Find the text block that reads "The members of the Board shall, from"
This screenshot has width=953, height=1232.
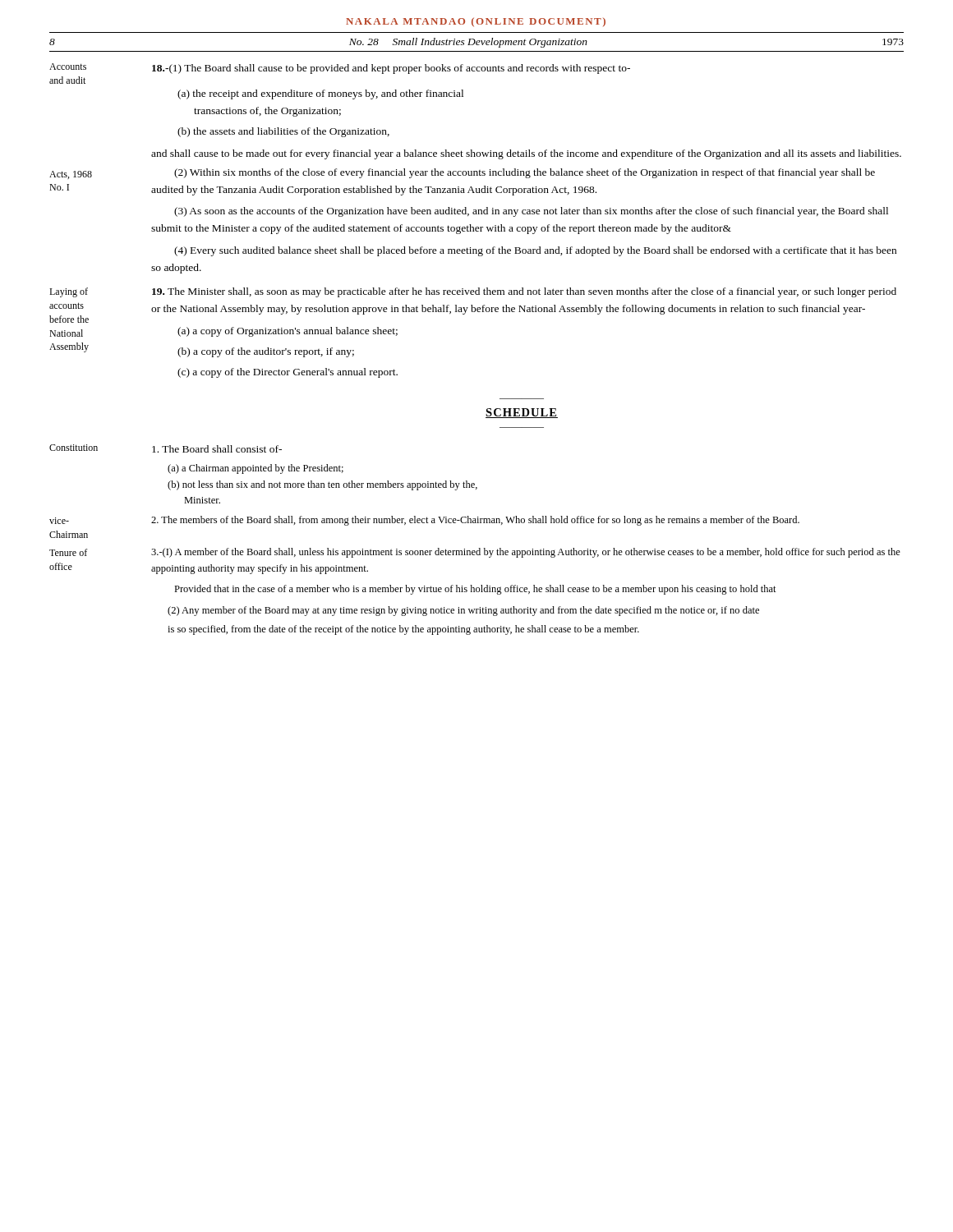tap(475, 520)
